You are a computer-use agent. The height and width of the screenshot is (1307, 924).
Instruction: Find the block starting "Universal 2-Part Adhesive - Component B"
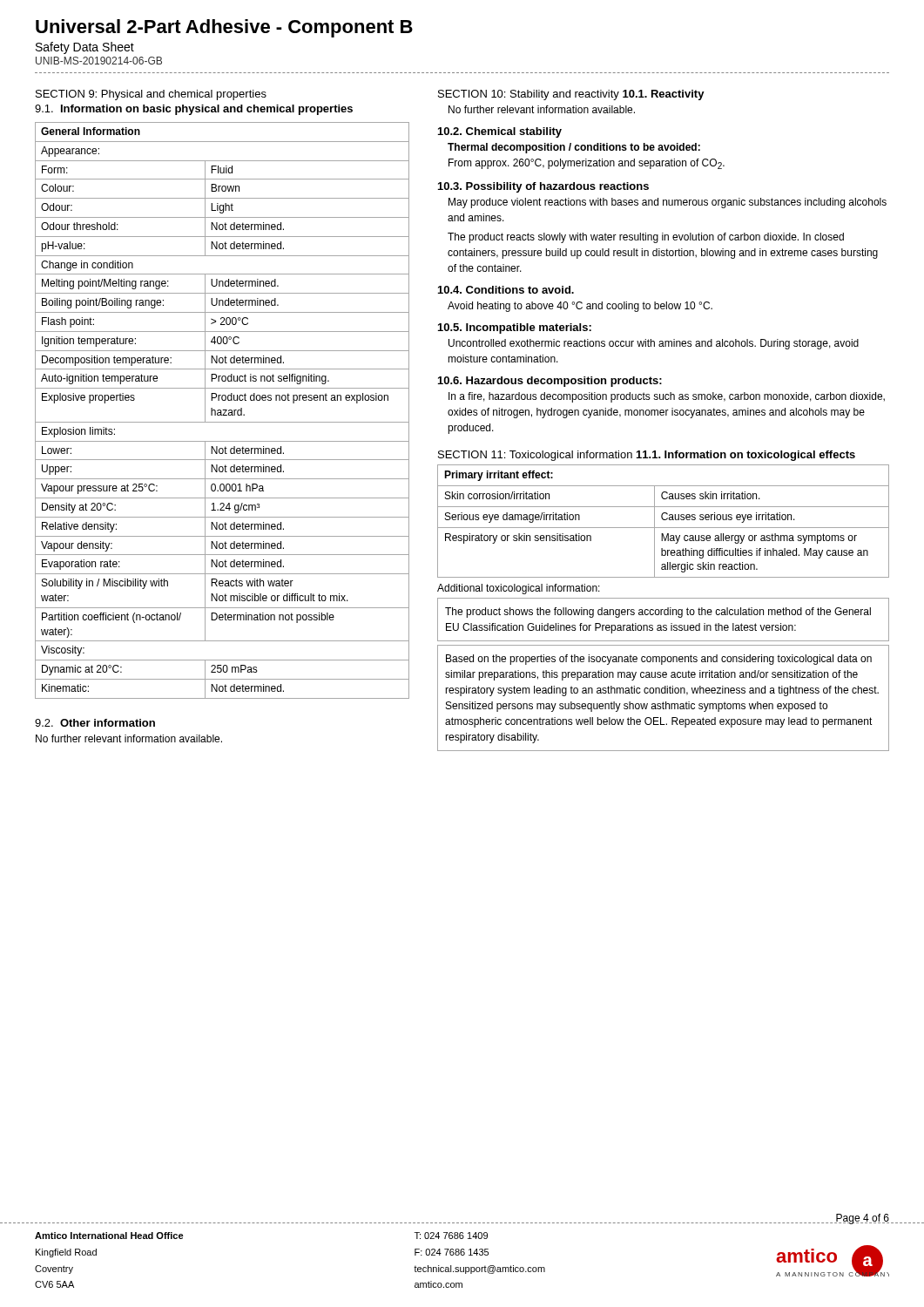click(x=224, y=27)
